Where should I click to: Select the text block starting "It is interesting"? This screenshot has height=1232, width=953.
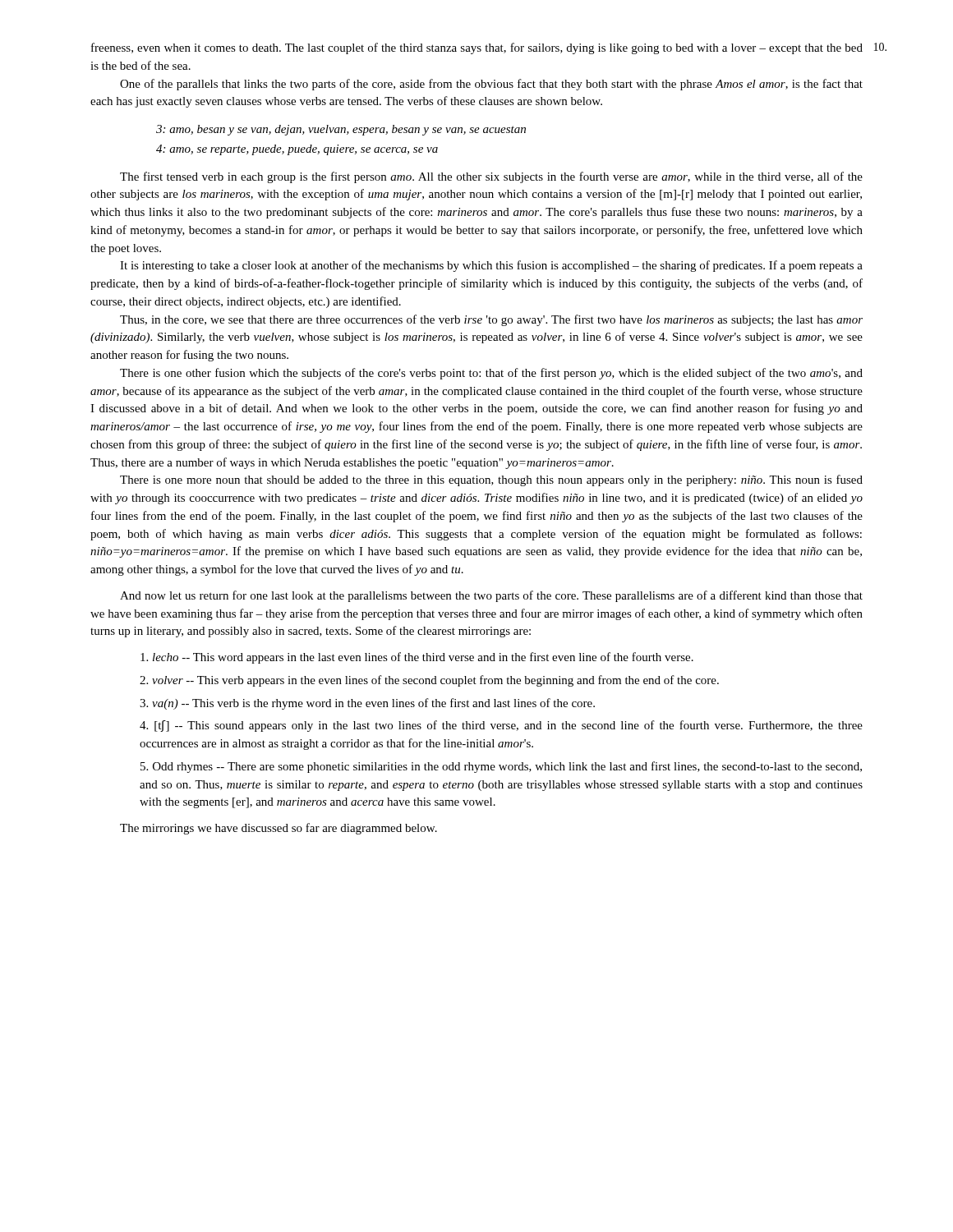(476, 283)
